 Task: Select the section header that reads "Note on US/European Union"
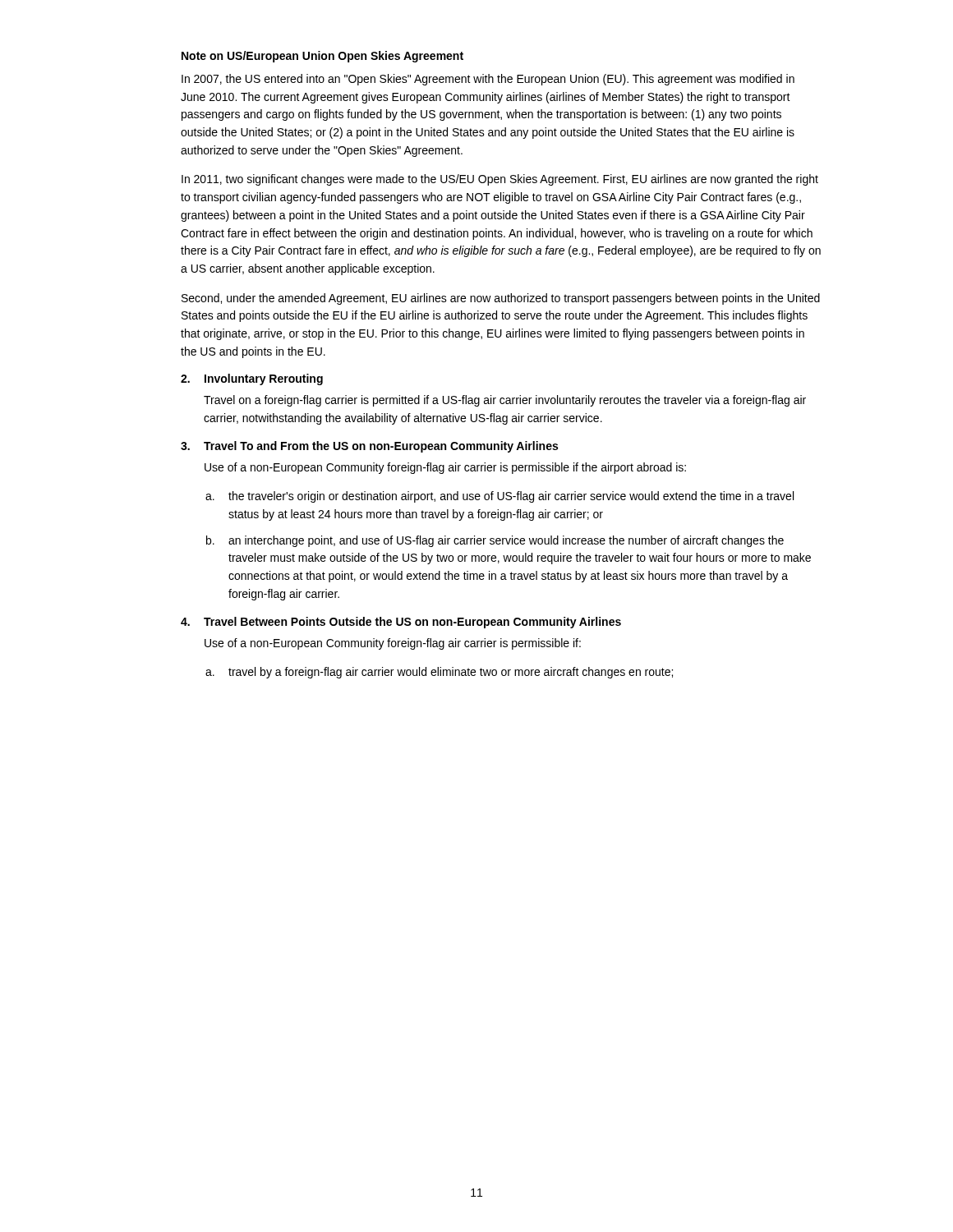pyautogui.click(x=322, y=56)
